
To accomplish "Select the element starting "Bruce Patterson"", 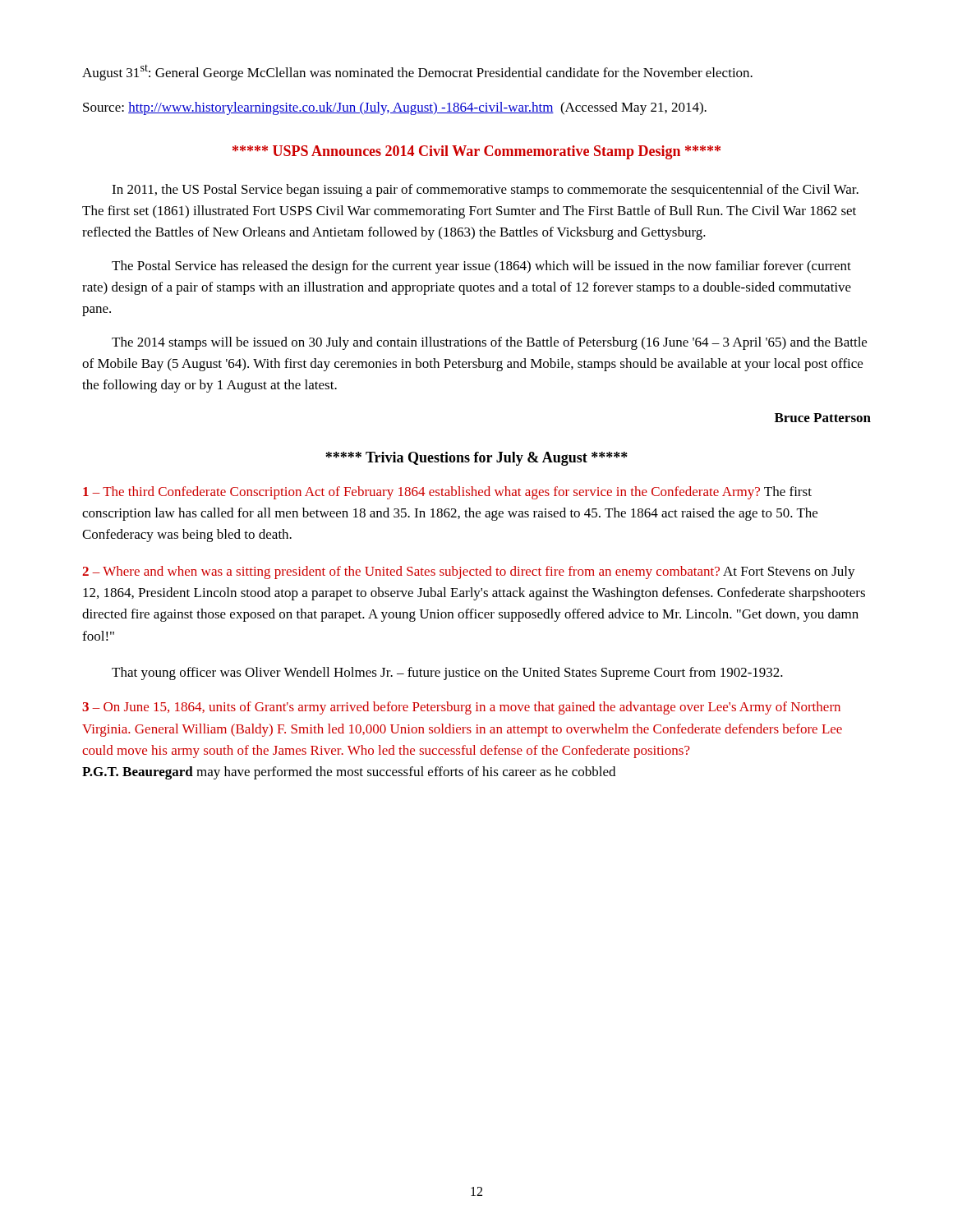I will click(x=823, y=417).
